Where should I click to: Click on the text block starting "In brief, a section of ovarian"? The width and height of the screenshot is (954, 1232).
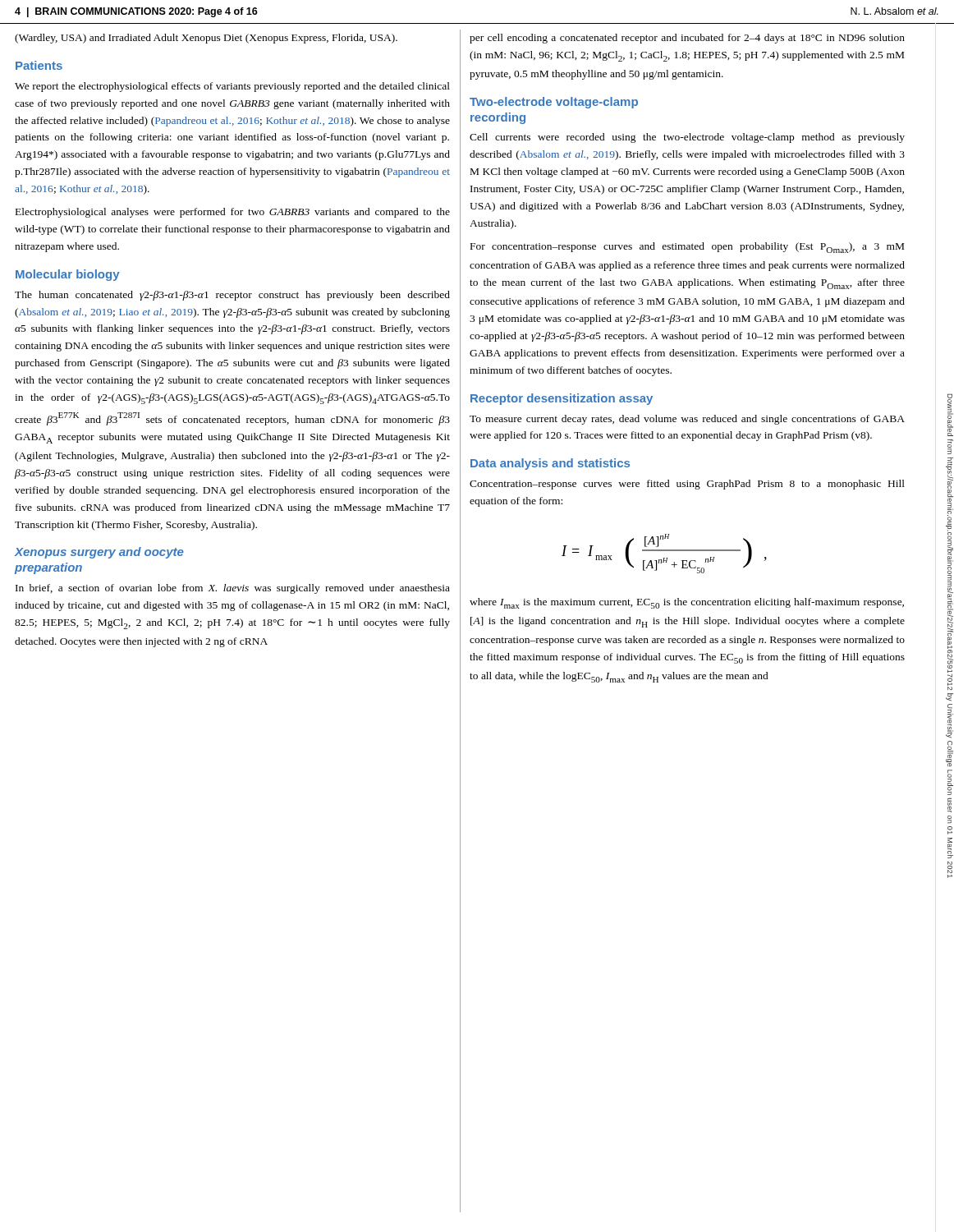[232, 615]
